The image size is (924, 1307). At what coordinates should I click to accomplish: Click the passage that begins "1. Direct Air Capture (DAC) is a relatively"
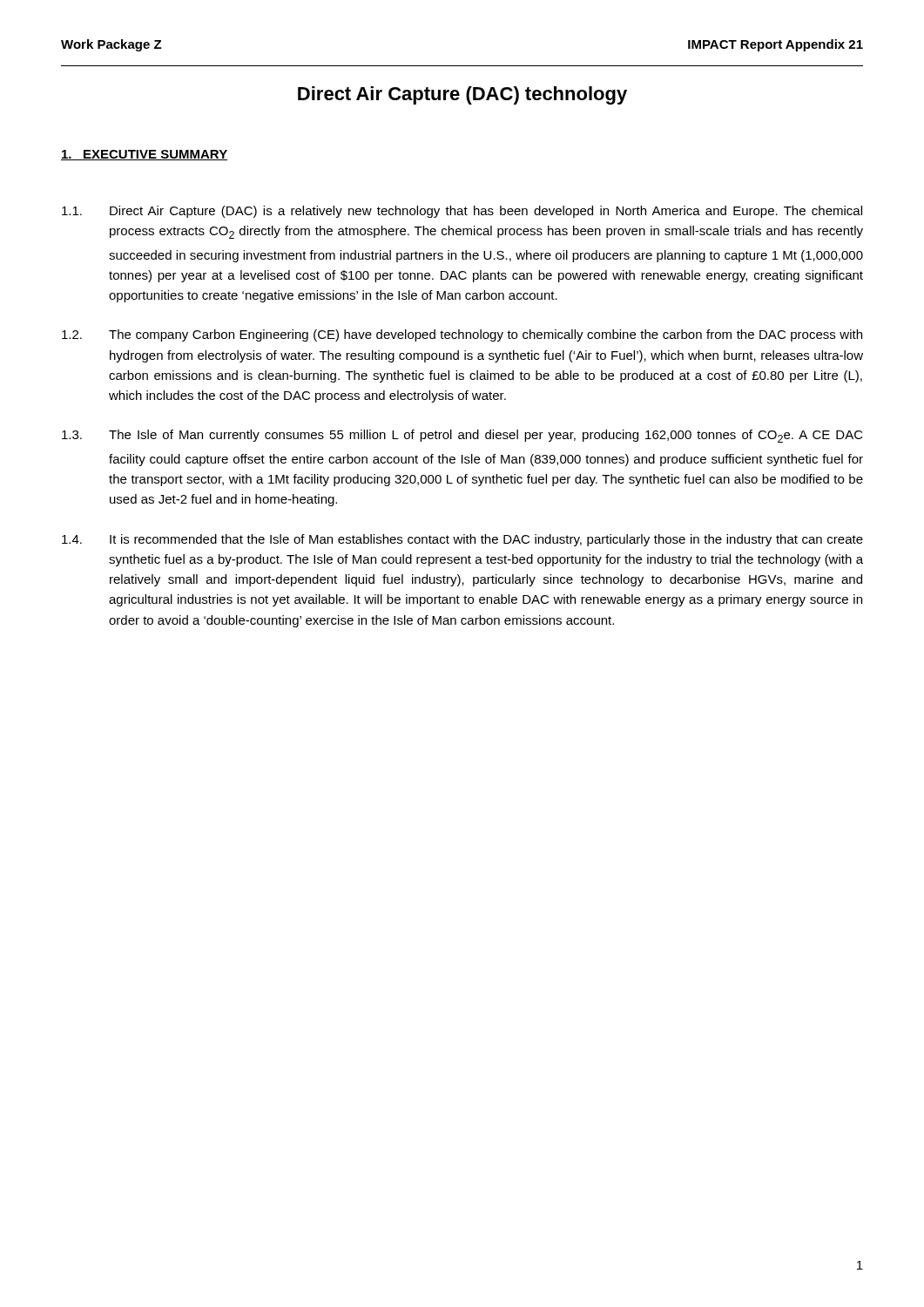pyautogui.click(x=462, y=253)
